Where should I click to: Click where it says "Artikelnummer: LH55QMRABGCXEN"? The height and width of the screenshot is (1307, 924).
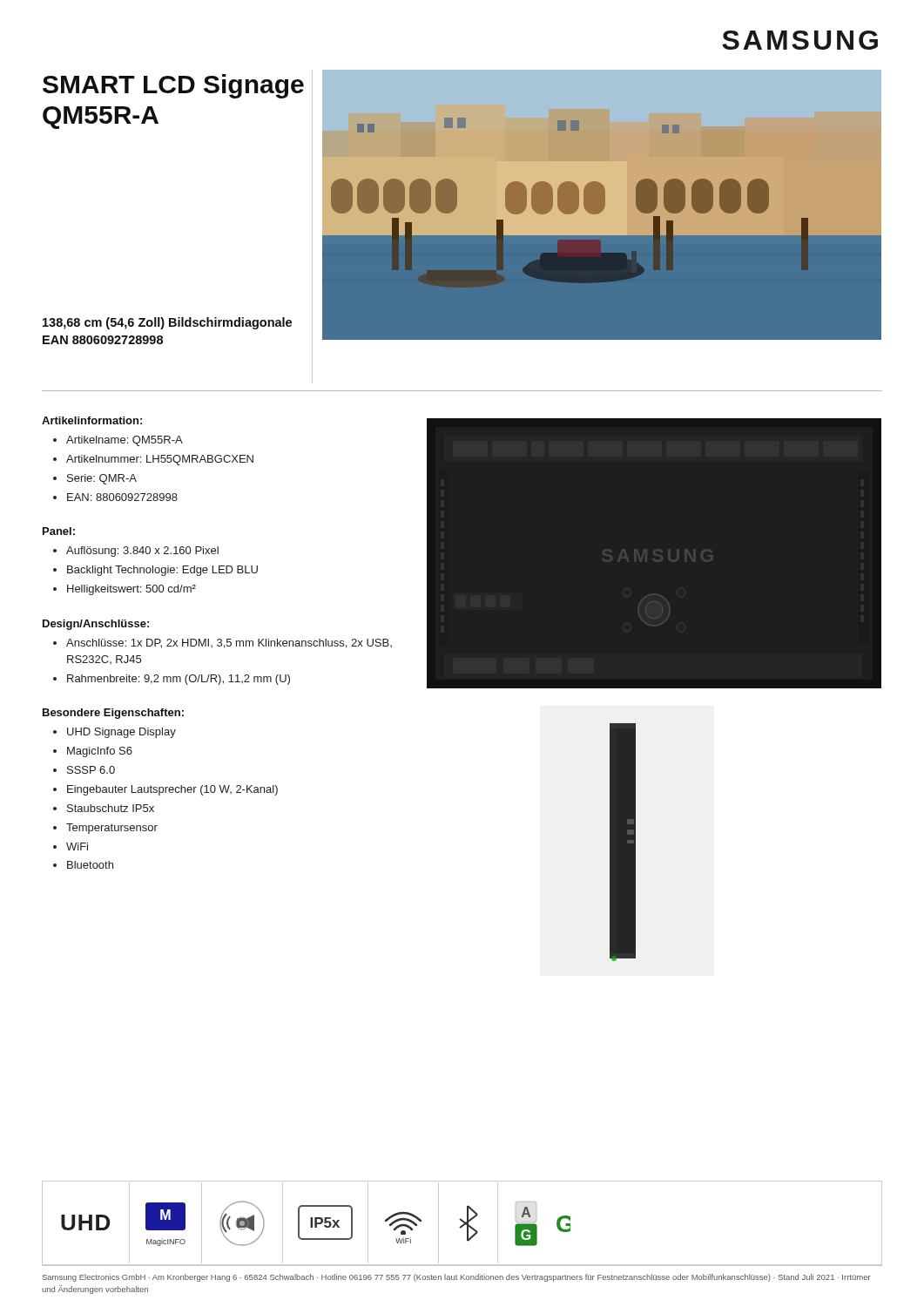160,459
